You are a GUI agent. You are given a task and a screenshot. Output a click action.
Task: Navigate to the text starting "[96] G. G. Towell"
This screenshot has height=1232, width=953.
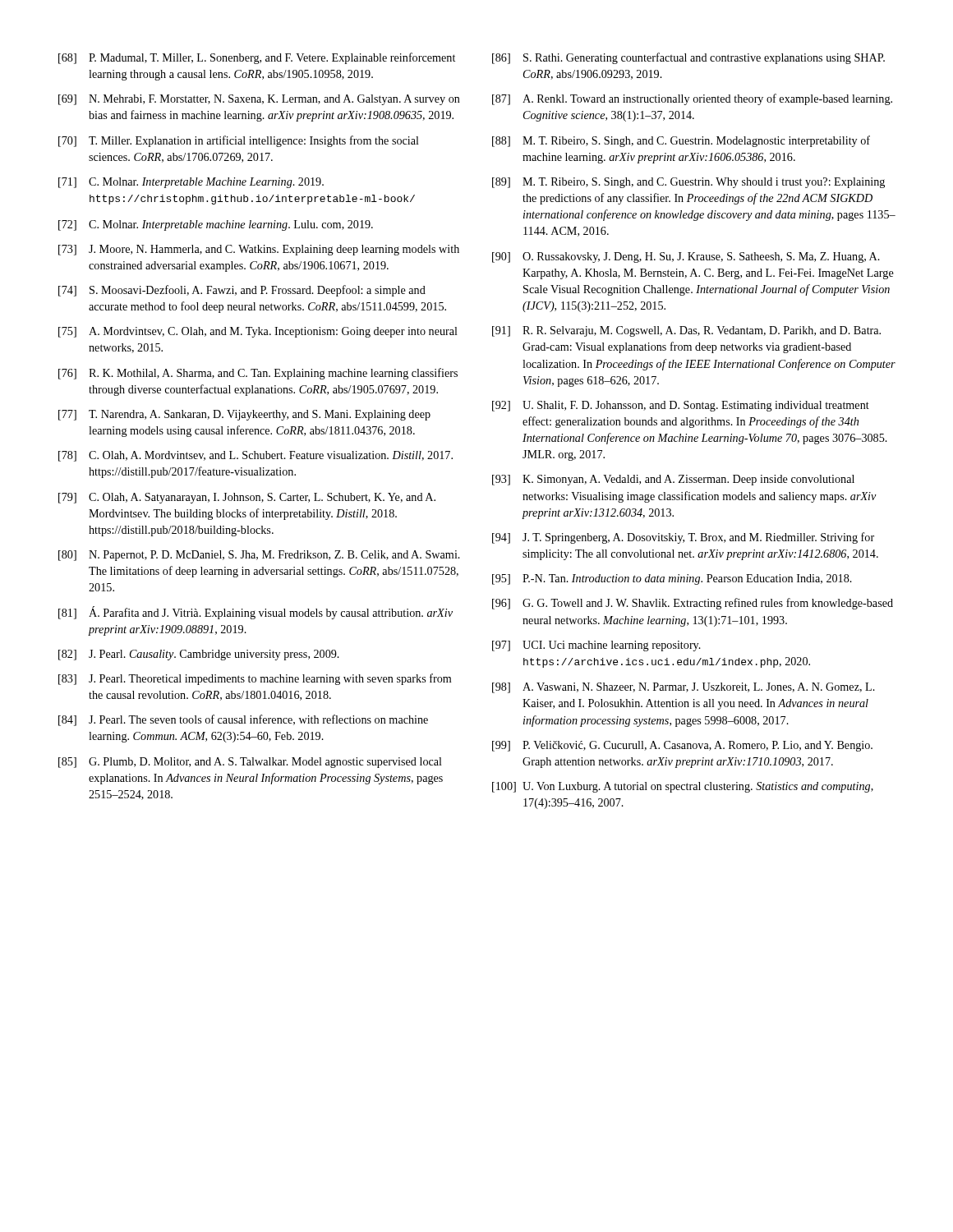693,612
